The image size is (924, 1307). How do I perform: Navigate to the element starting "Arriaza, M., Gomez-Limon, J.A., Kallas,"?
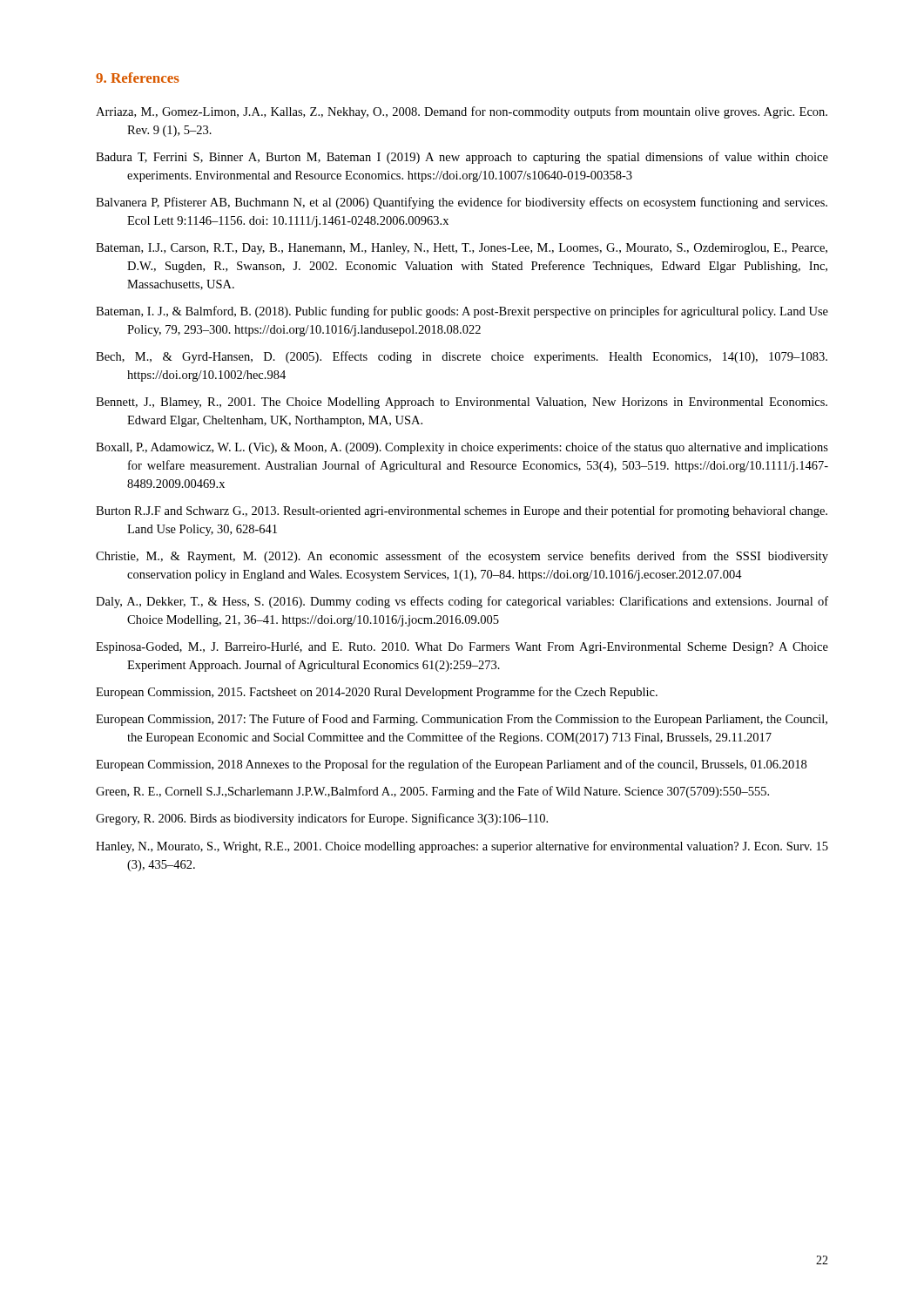(462, 121)
